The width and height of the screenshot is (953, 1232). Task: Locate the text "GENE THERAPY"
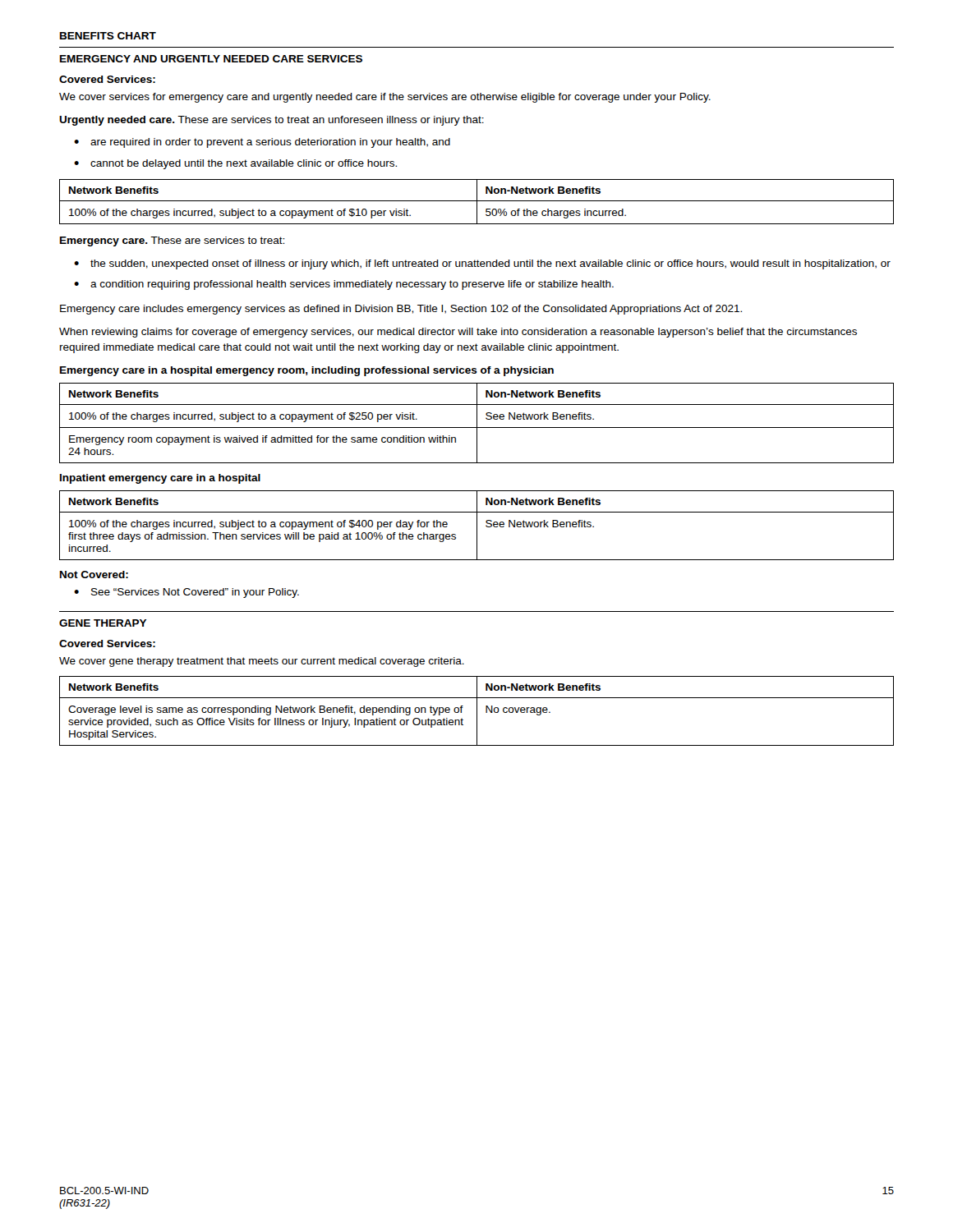pos(103,623)
